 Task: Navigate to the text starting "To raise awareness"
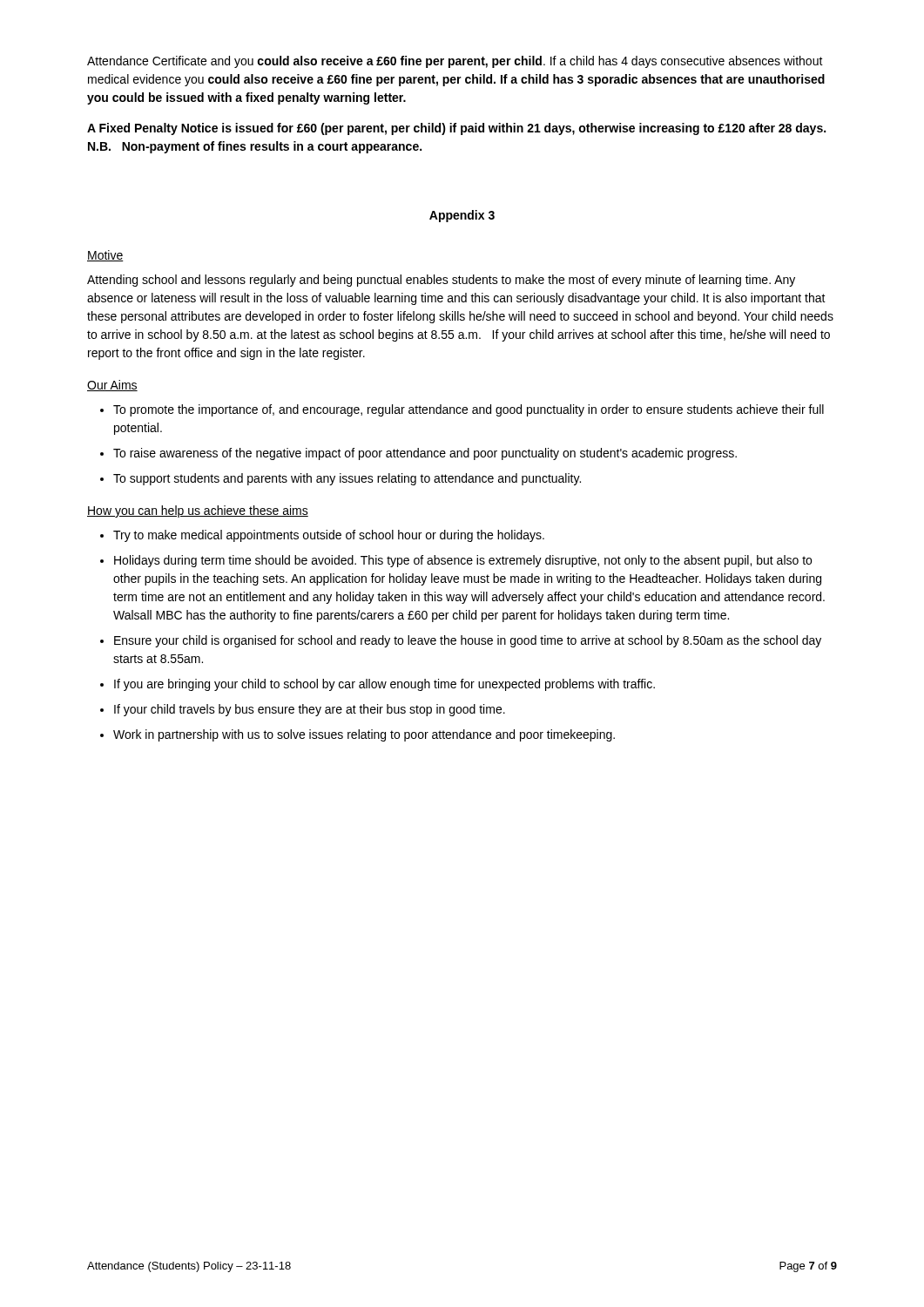tap(425, 453)
